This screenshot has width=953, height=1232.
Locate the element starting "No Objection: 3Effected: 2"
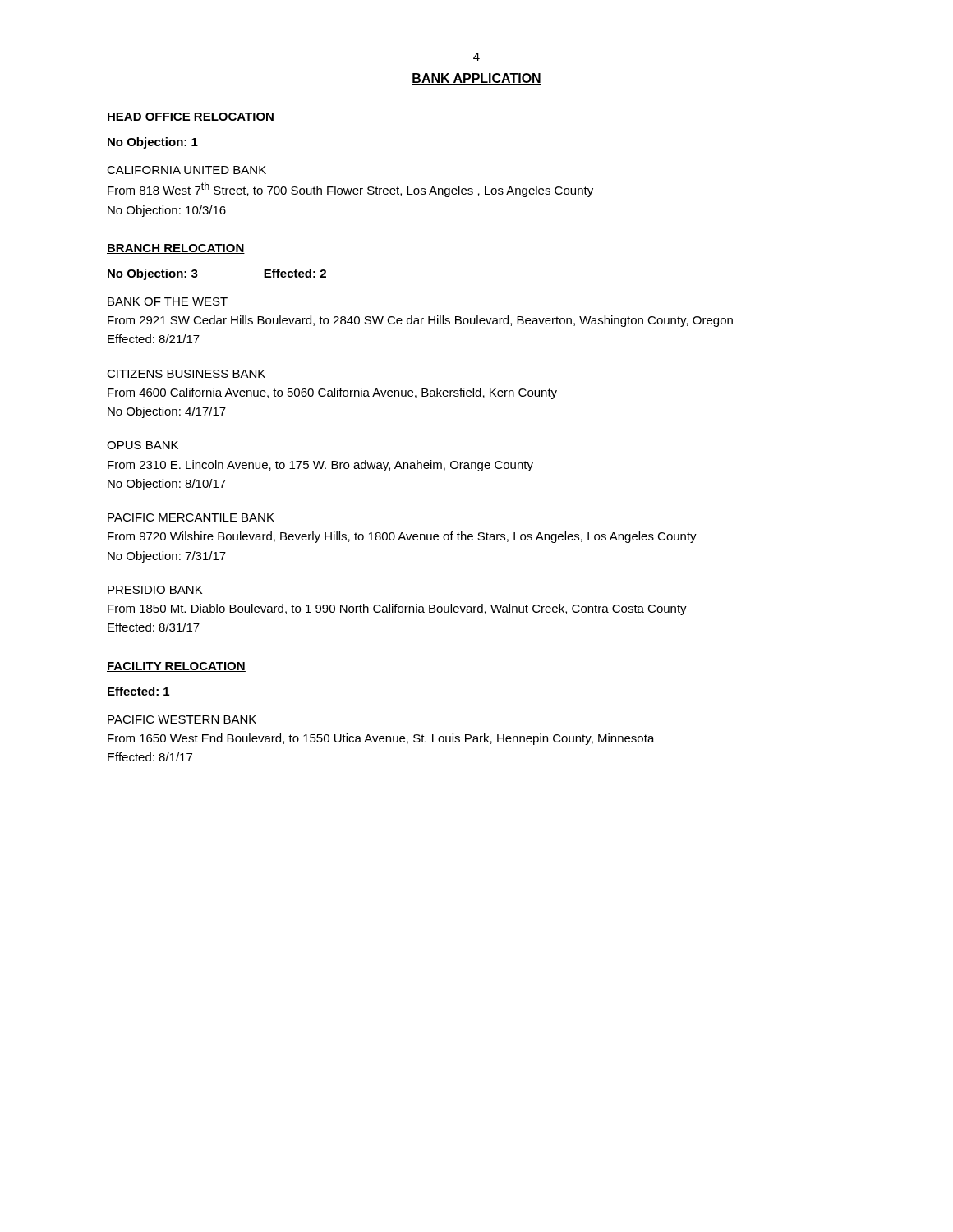pos(151,274)
